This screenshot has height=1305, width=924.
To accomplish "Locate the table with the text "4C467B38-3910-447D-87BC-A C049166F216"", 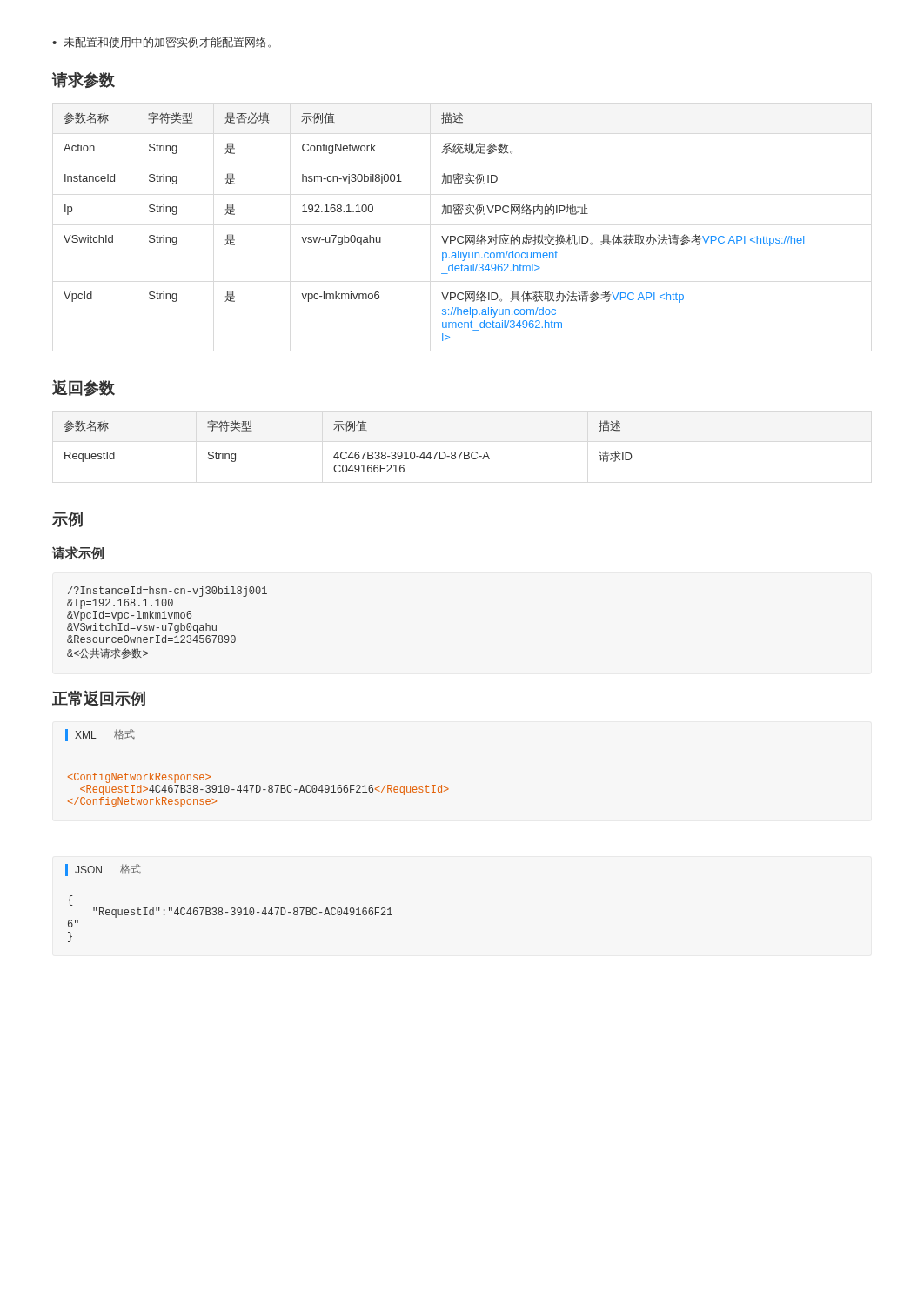I will click(462, 447).
